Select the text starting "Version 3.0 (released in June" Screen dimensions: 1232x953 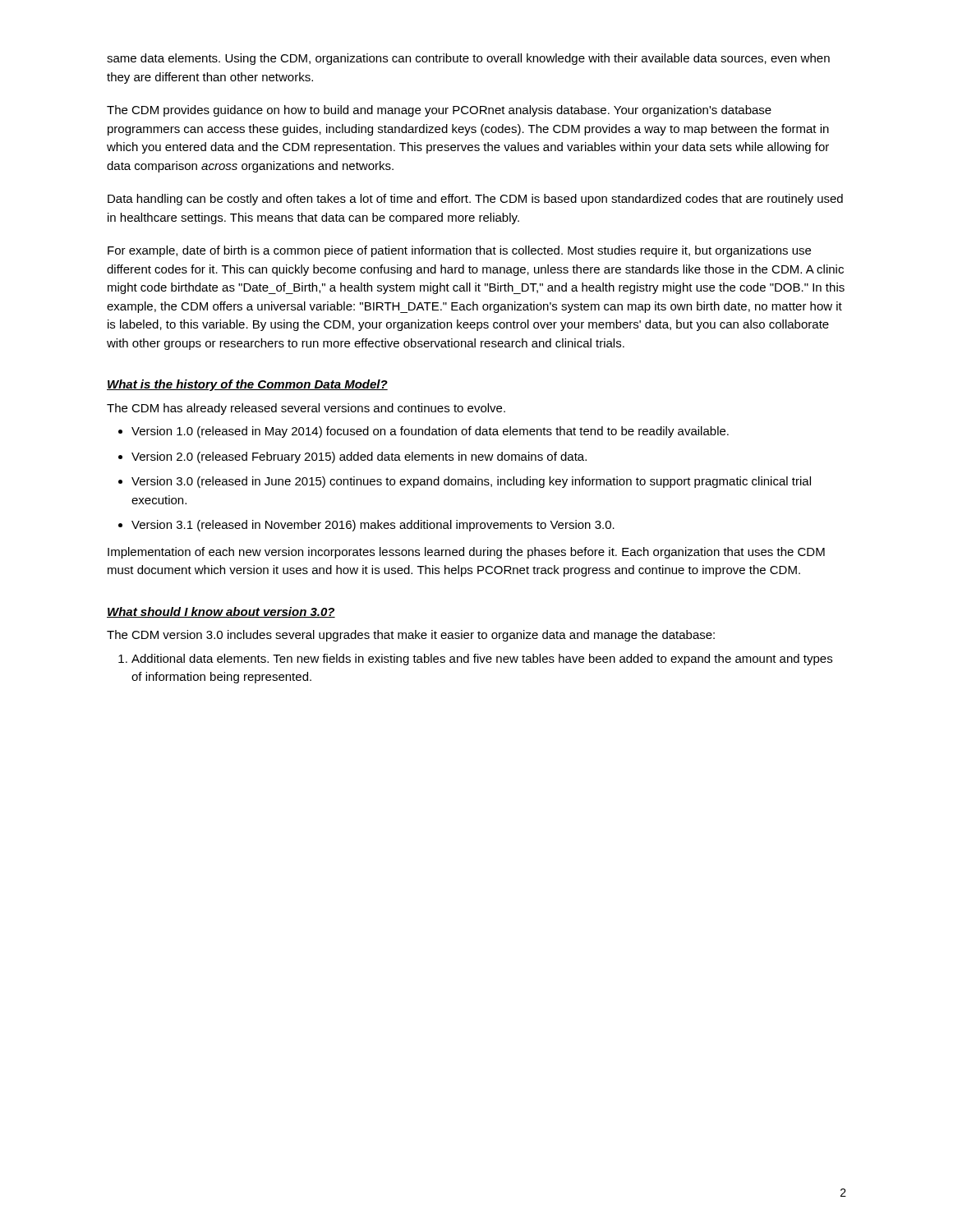[x=472, y=490]
